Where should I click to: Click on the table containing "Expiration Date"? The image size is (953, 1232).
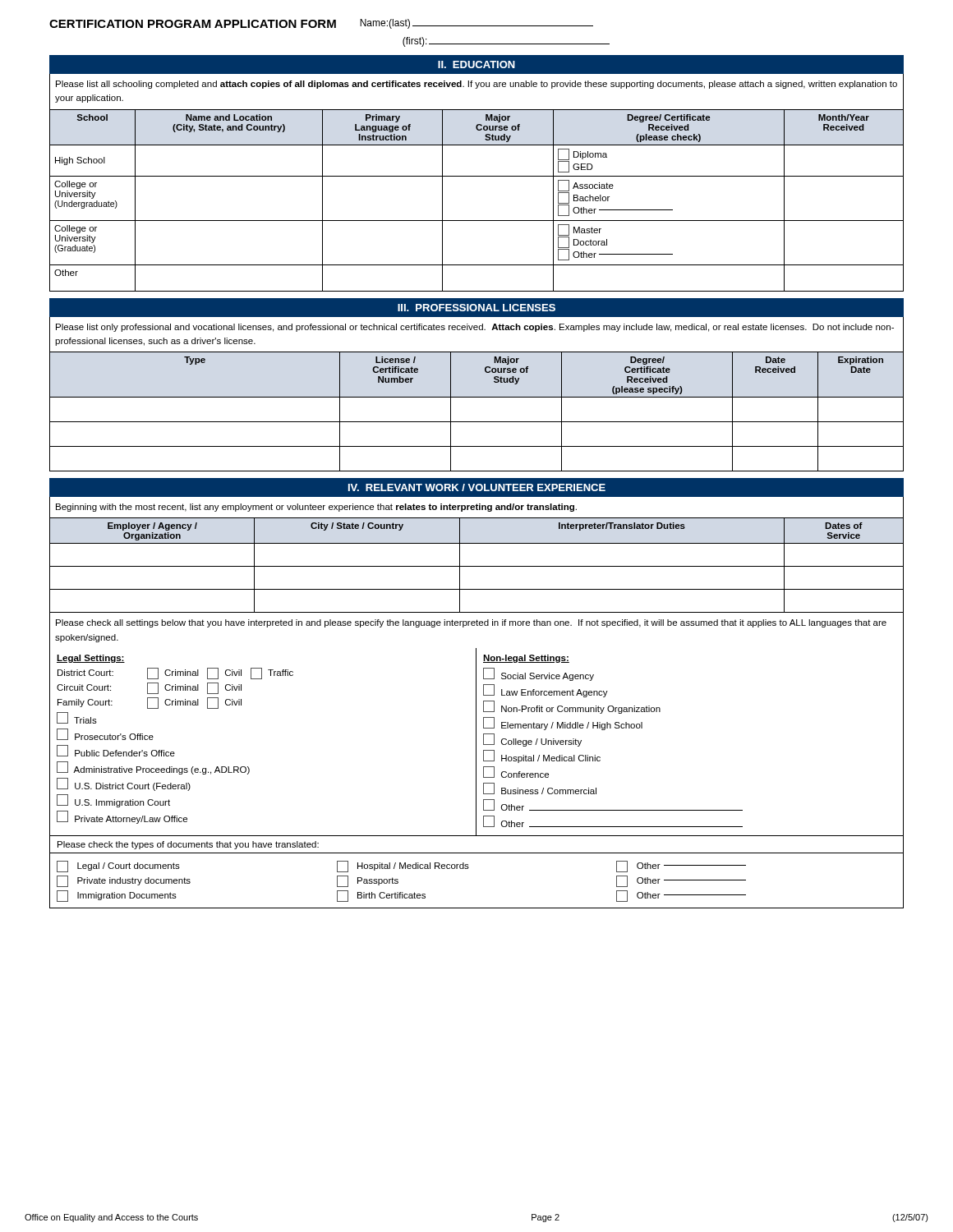point(476,412)
